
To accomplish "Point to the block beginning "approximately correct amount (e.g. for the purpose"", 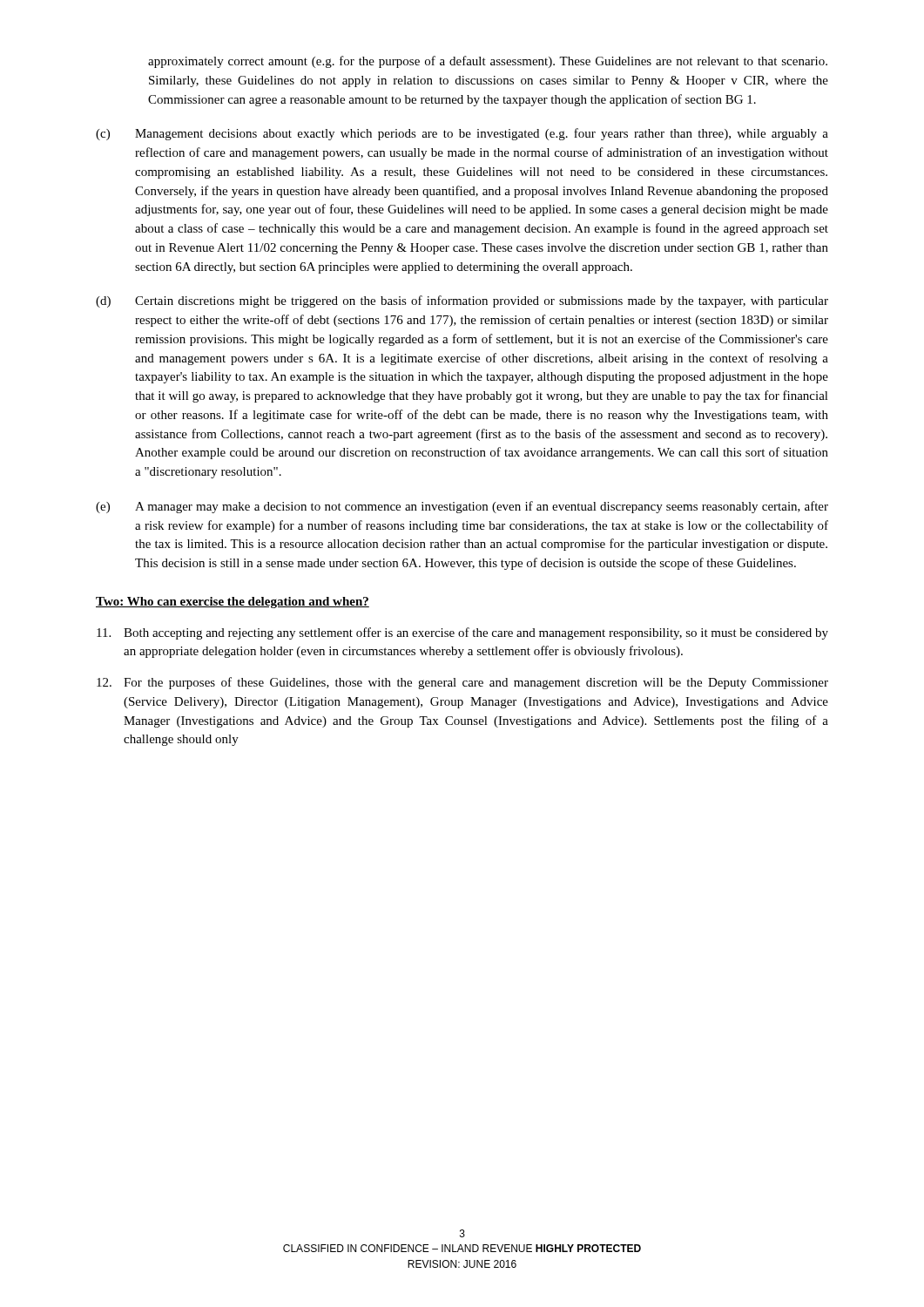I will point(488,80).
